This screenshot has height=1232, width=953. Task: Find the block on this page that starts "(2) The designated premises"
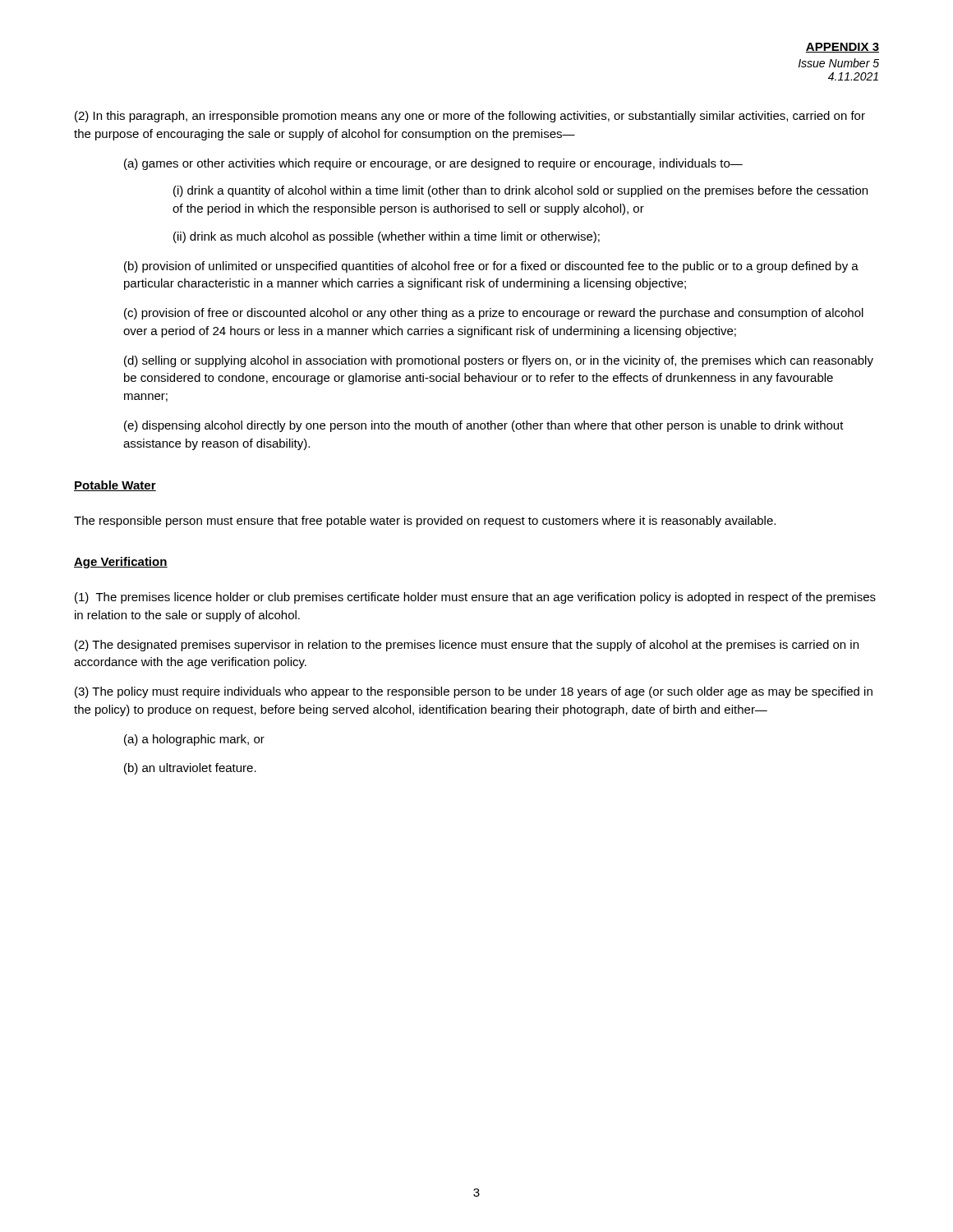(x=467, y=653)
